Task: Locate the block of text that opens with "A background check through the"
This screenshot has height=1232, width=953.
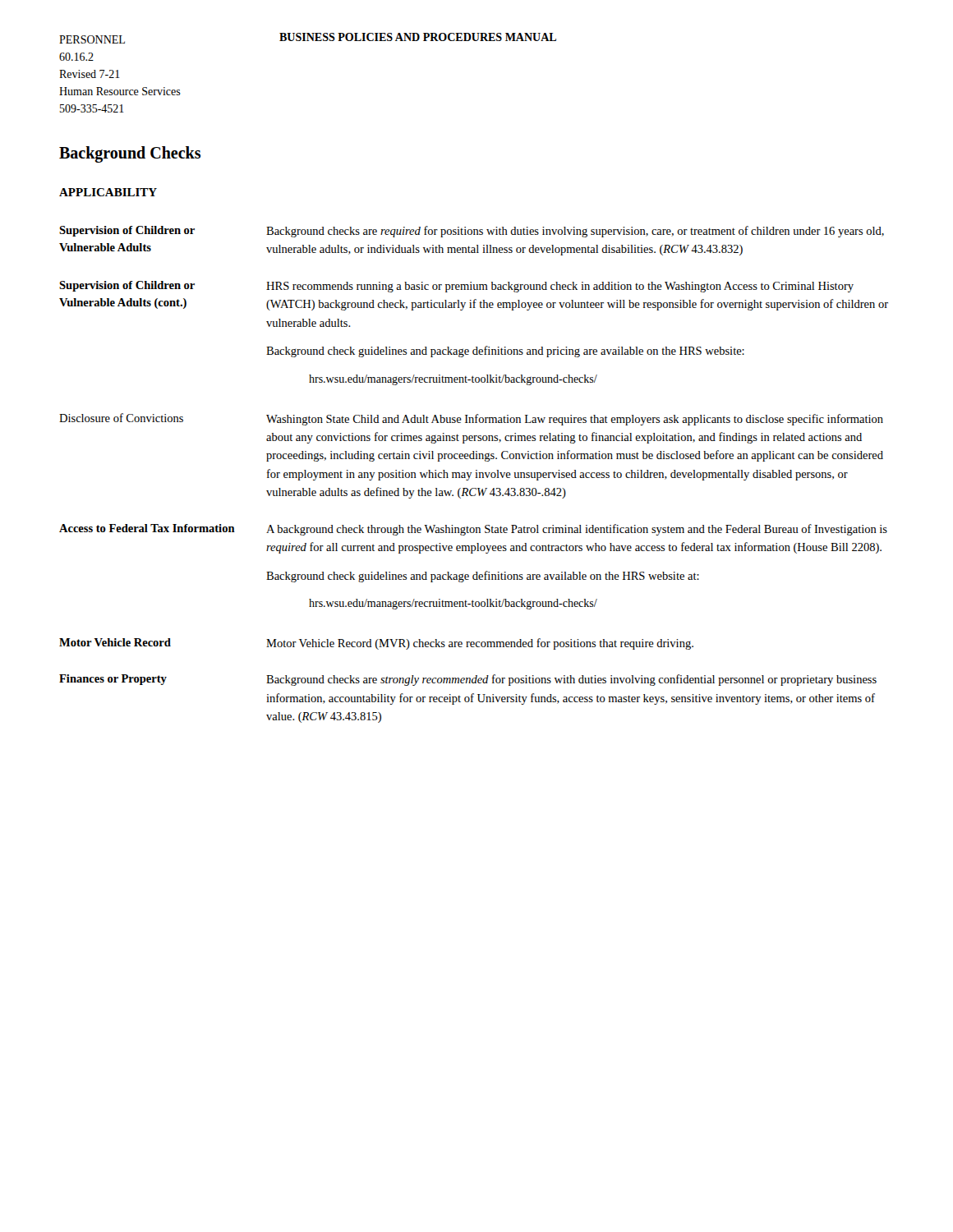Action: point(580,566)
